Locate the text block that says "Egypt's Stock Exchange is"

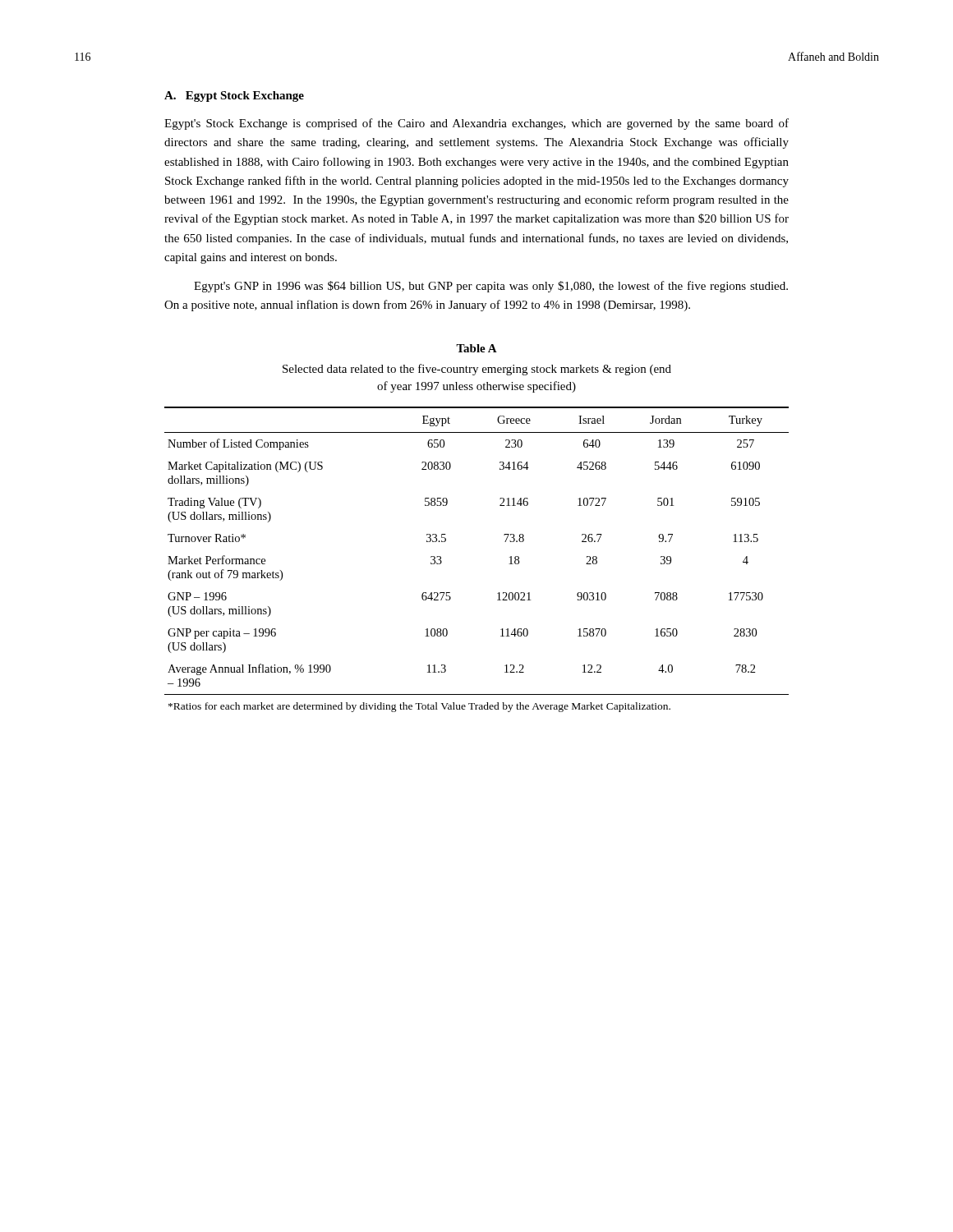click(476, 215)
